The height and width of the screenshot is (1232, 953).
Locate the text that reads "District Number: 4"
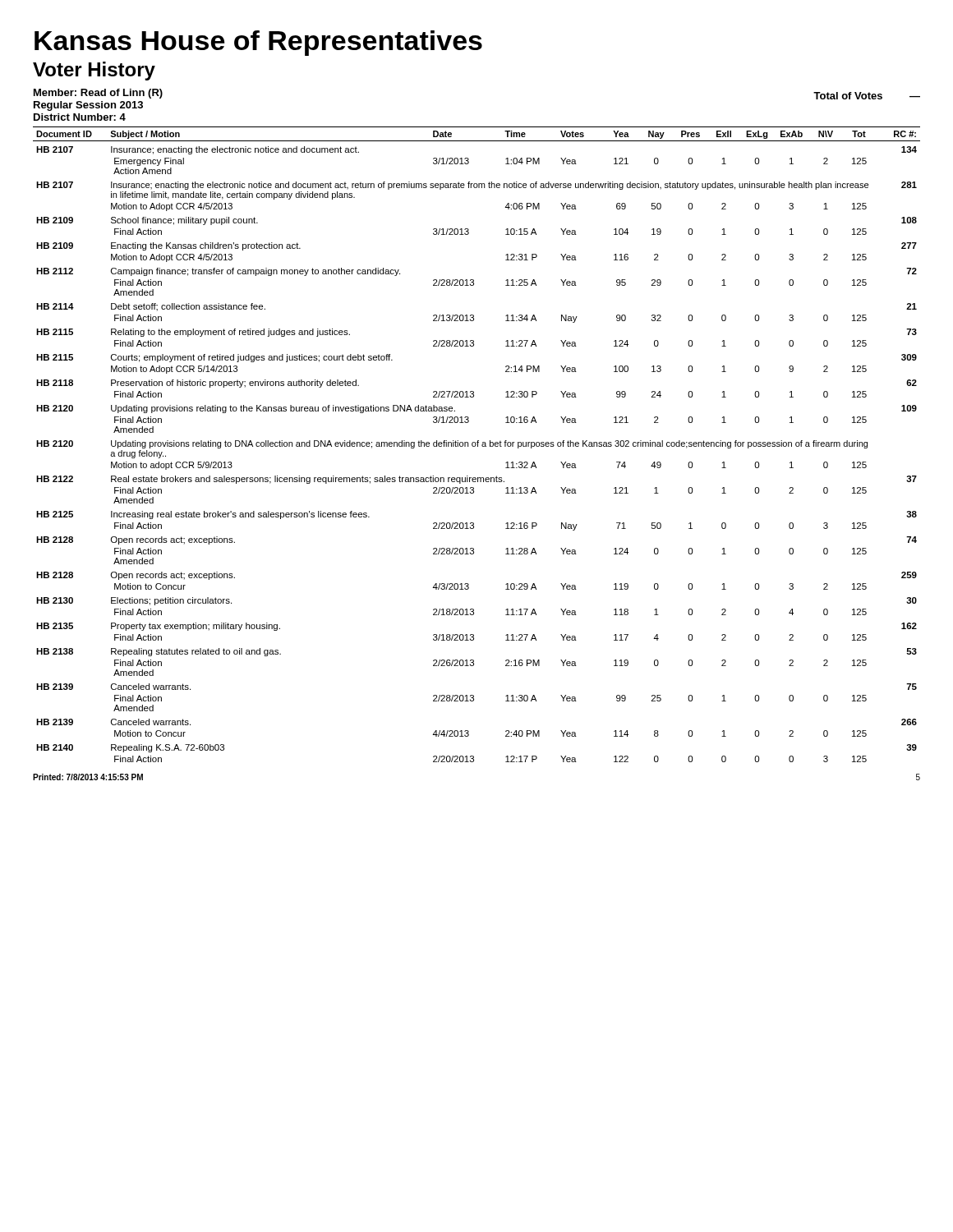tap(79, 117)
